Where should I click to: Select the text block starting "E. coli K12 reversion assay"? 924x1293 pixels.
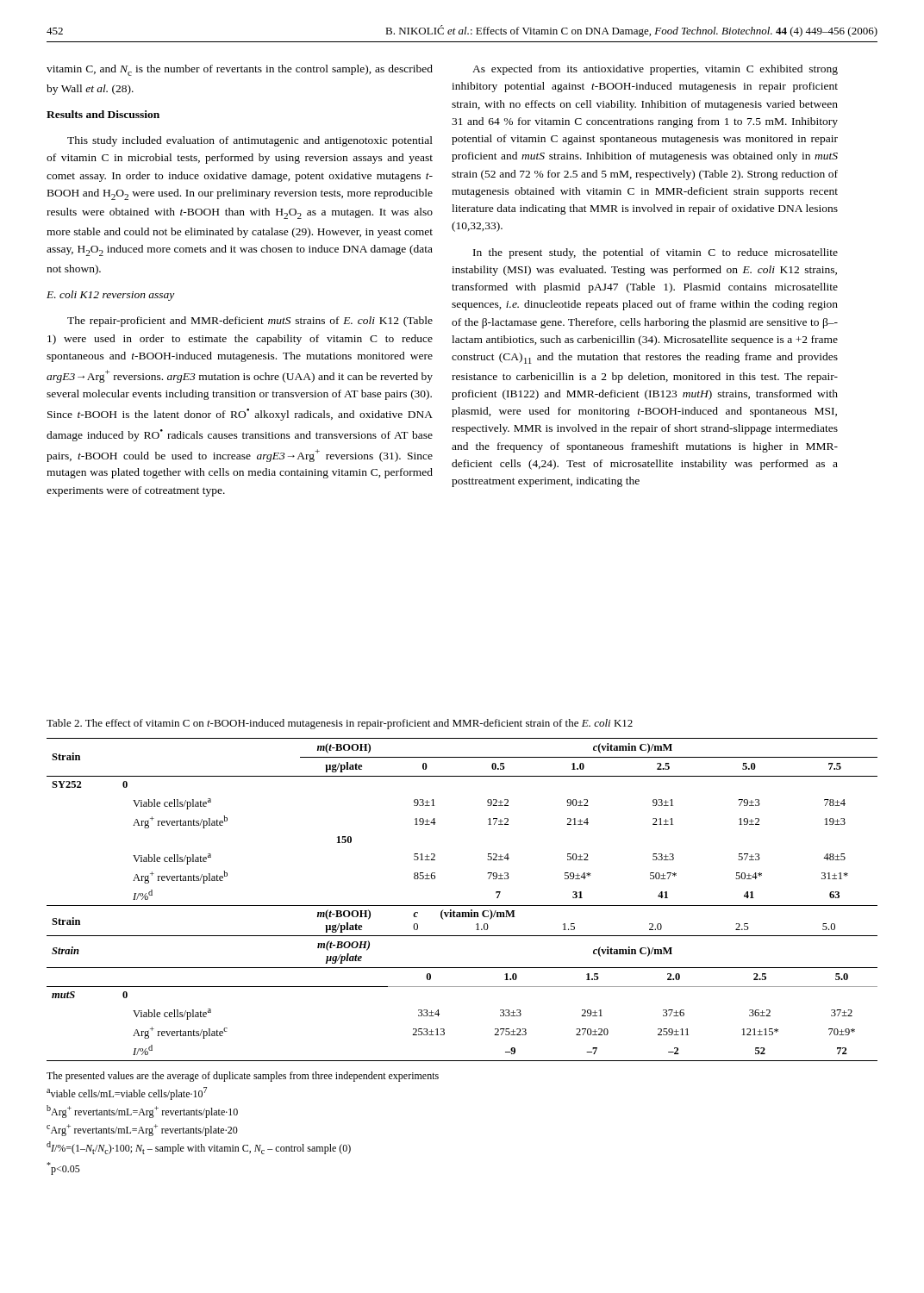[x=110, y=296]
